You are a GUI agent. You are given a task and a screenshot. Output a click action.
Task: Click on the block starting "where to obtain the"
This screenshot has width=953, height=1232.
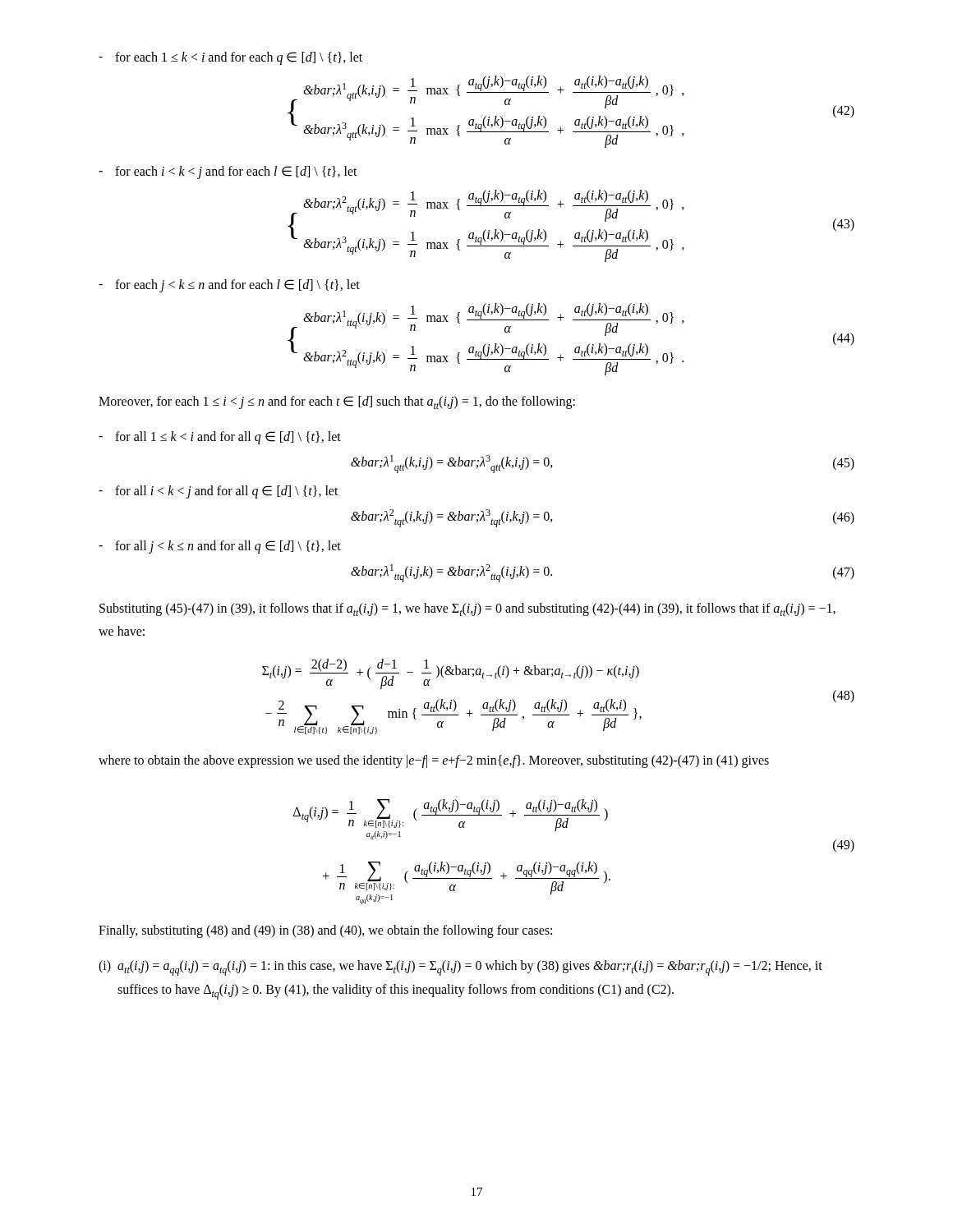click(x=434, y=760)
